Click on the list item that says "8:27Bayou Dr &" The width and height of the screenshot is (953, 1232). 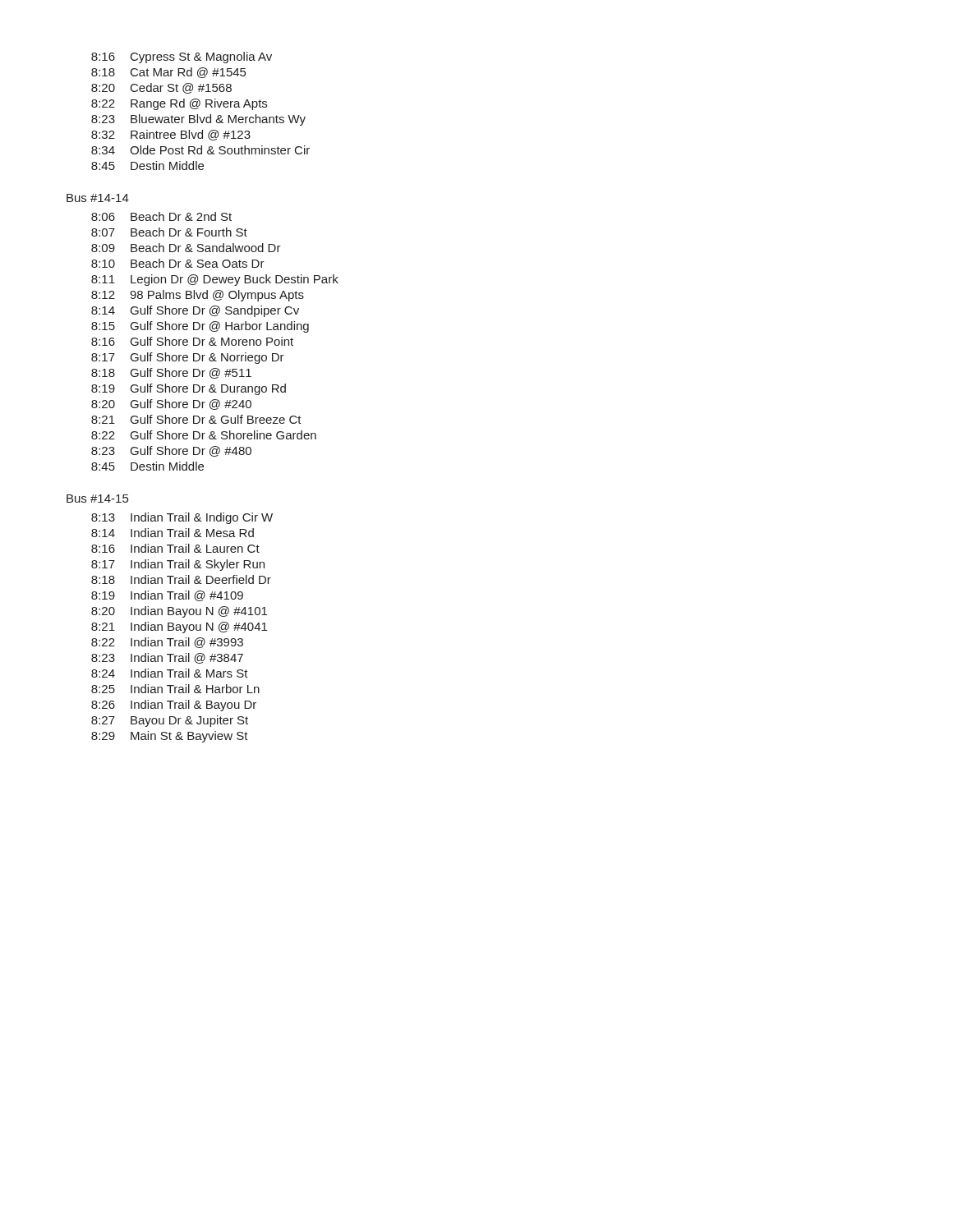tap(170, 721)
